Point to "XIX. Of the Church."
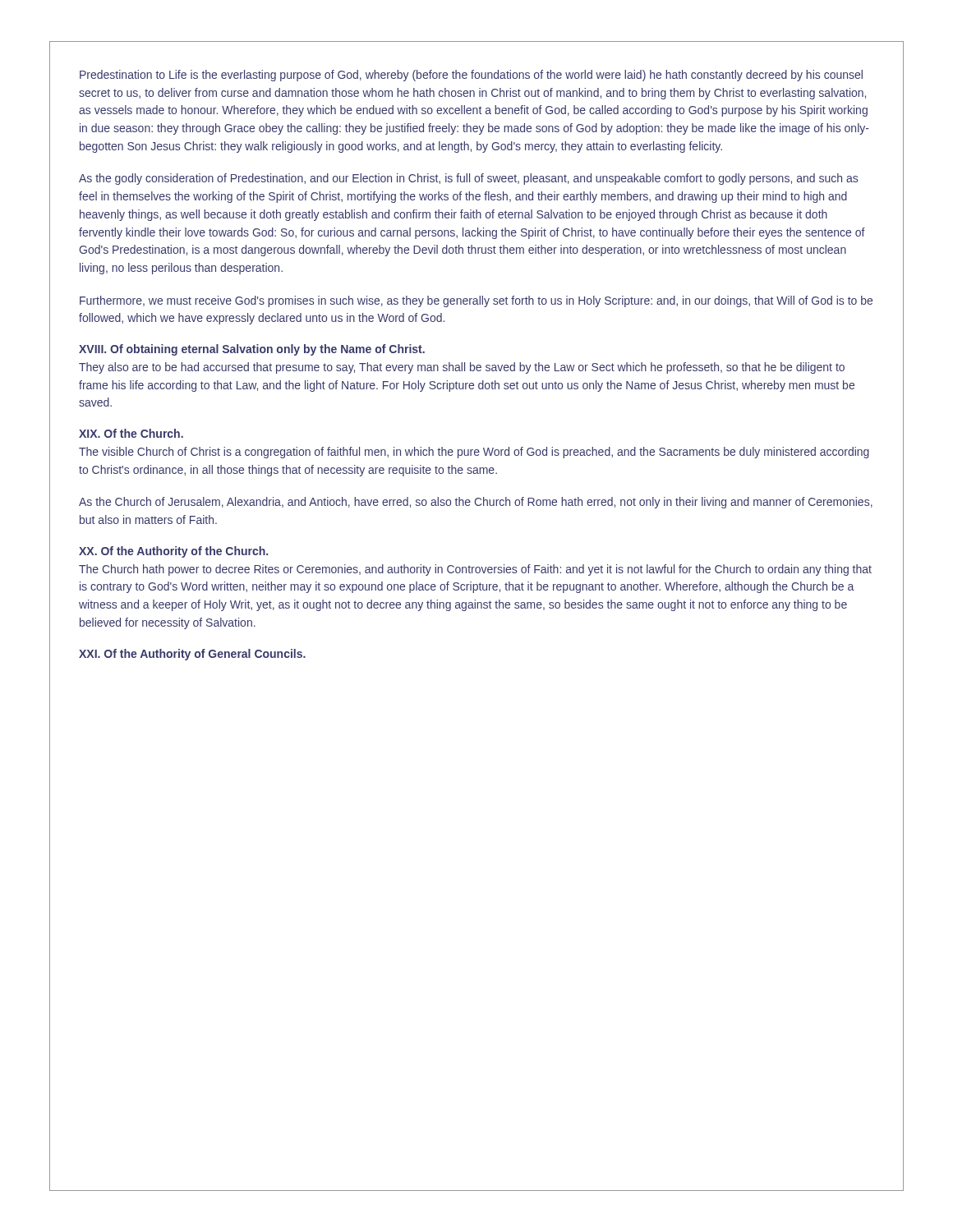 [x=131, y=434]
